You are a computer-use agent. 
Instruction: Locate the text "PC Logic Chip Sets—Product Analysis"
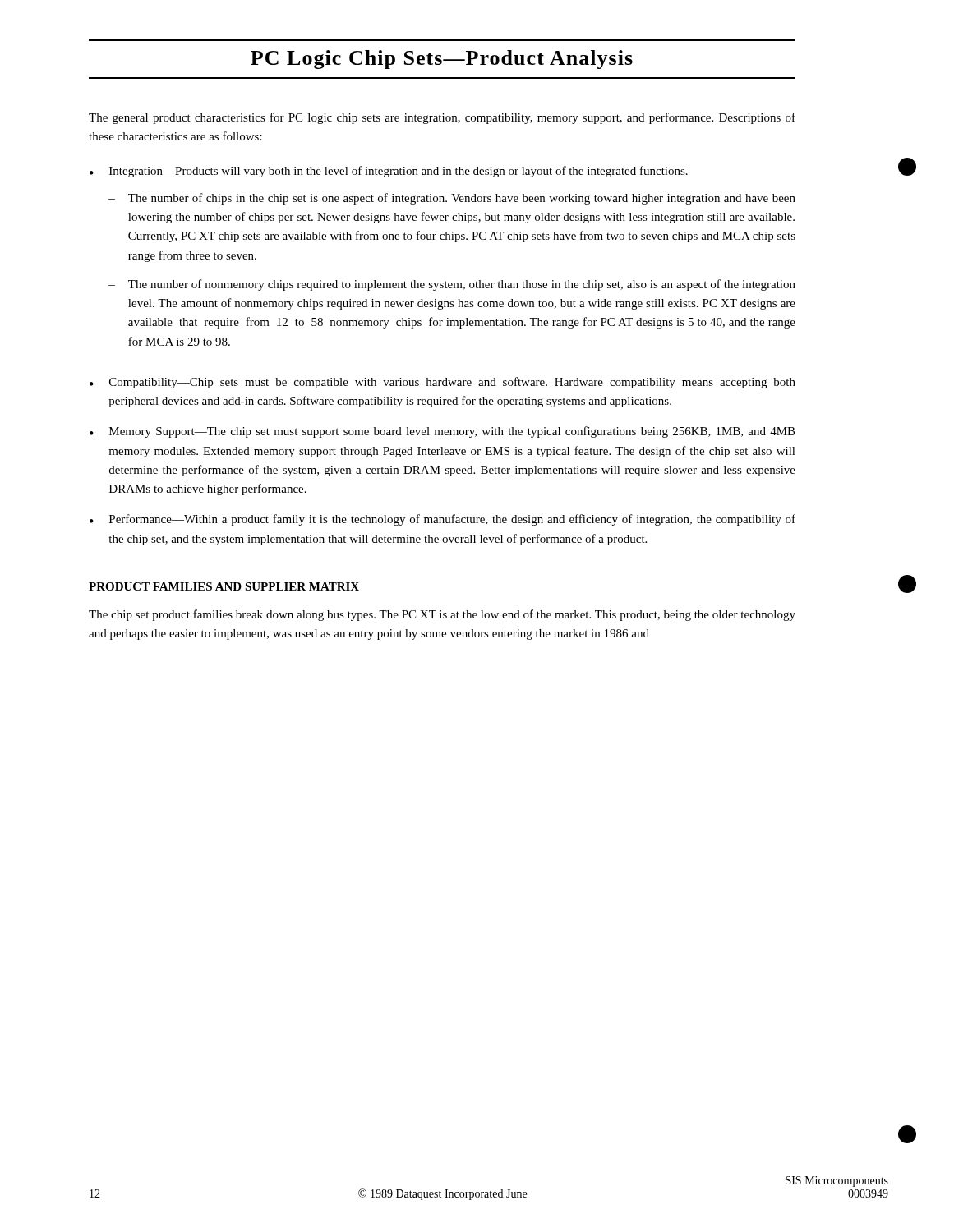click(x=442, y=58)
